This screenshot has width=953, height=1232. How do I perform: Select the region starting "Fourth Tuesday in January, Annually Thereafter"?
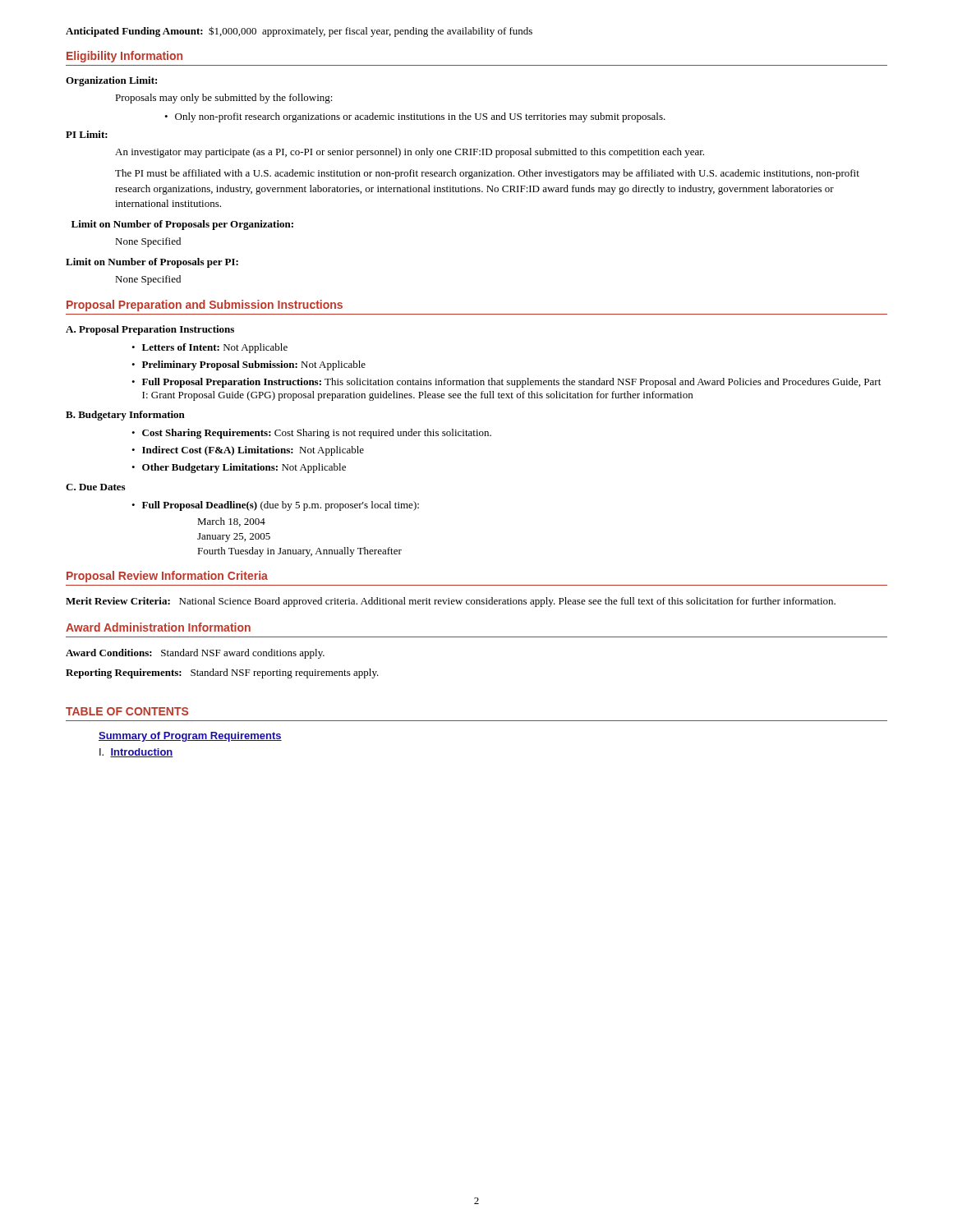(299, 551)
